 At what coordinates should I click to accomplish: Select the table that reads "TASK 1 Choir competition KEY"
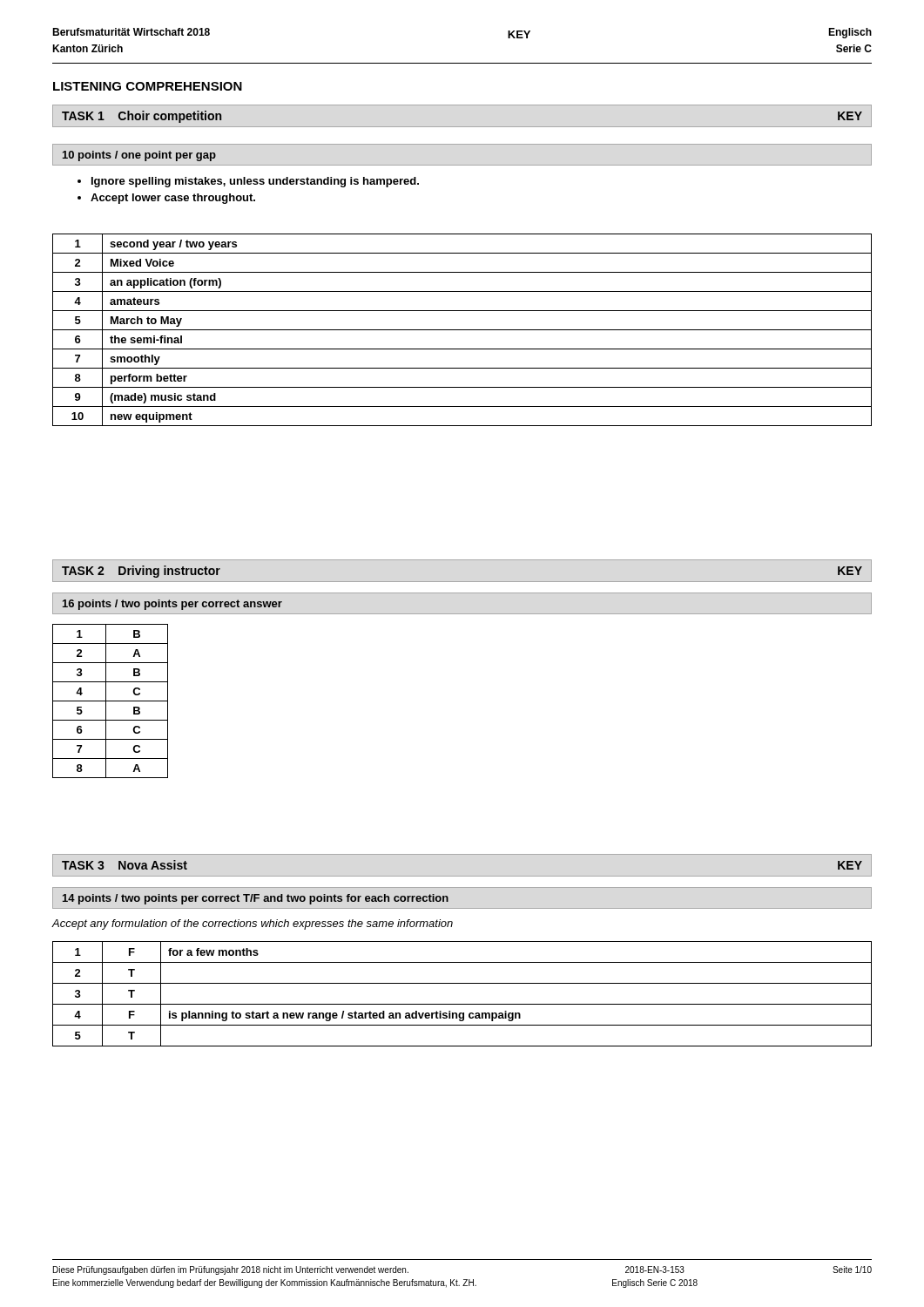tap(462, 116)
